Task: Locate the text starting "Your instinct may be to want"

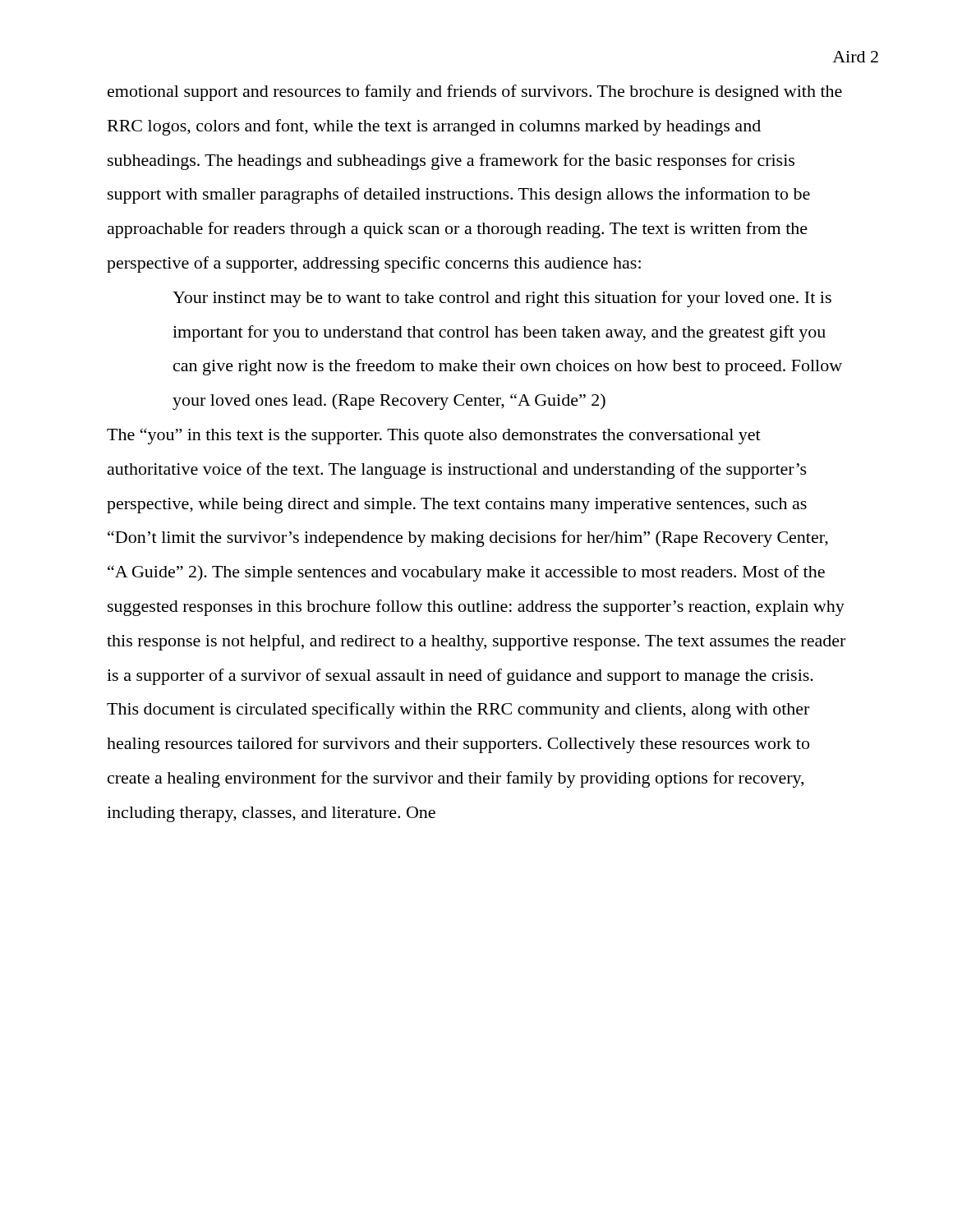Action: (x=509, y=349)
